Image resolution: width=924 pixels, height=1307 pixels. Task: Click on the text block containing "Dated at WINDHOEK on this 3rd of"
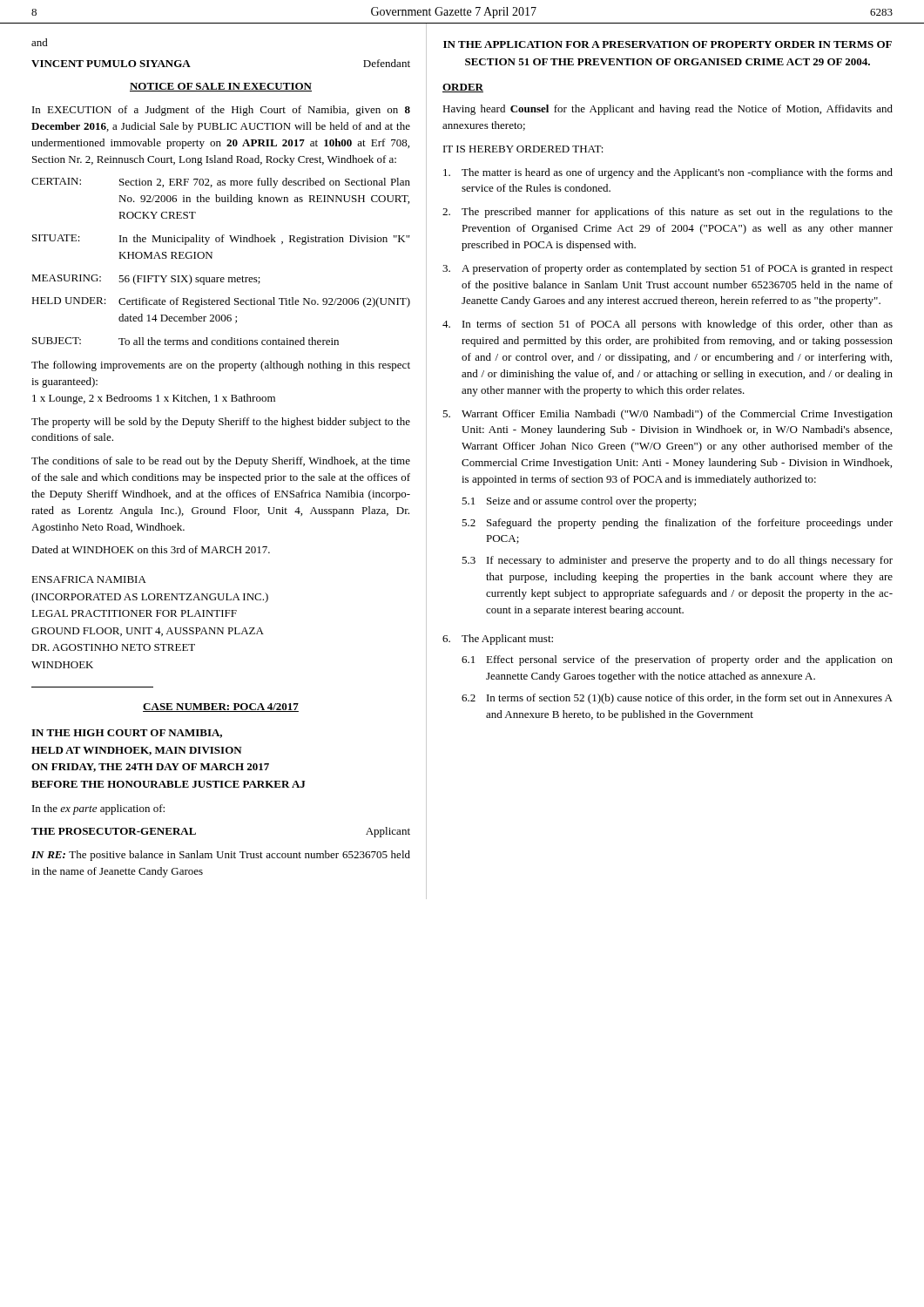pyautogui.click(x=221, y=551)
